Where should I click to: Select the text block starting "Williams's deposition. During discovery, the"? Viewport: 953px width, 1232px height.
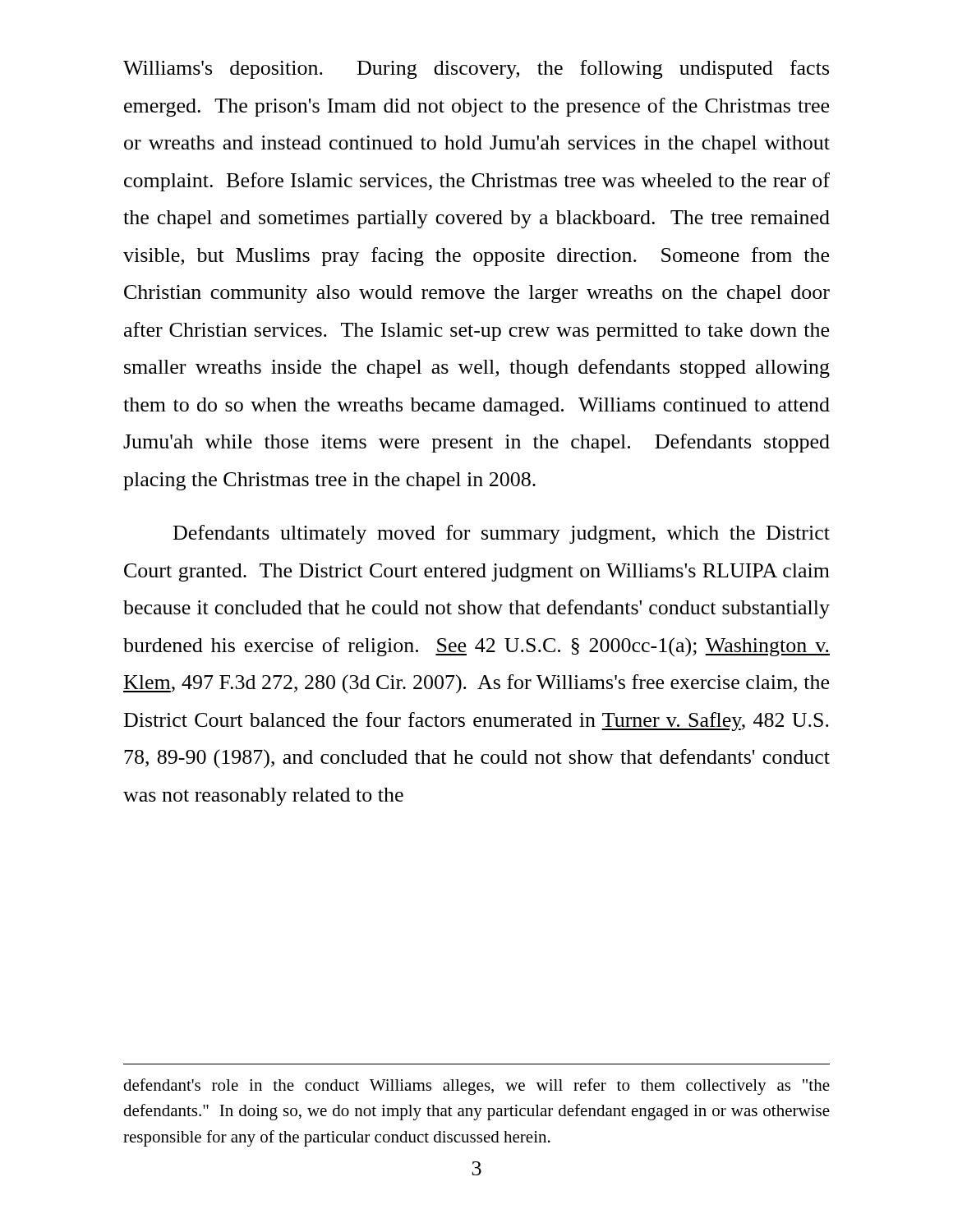pos(476,273)
